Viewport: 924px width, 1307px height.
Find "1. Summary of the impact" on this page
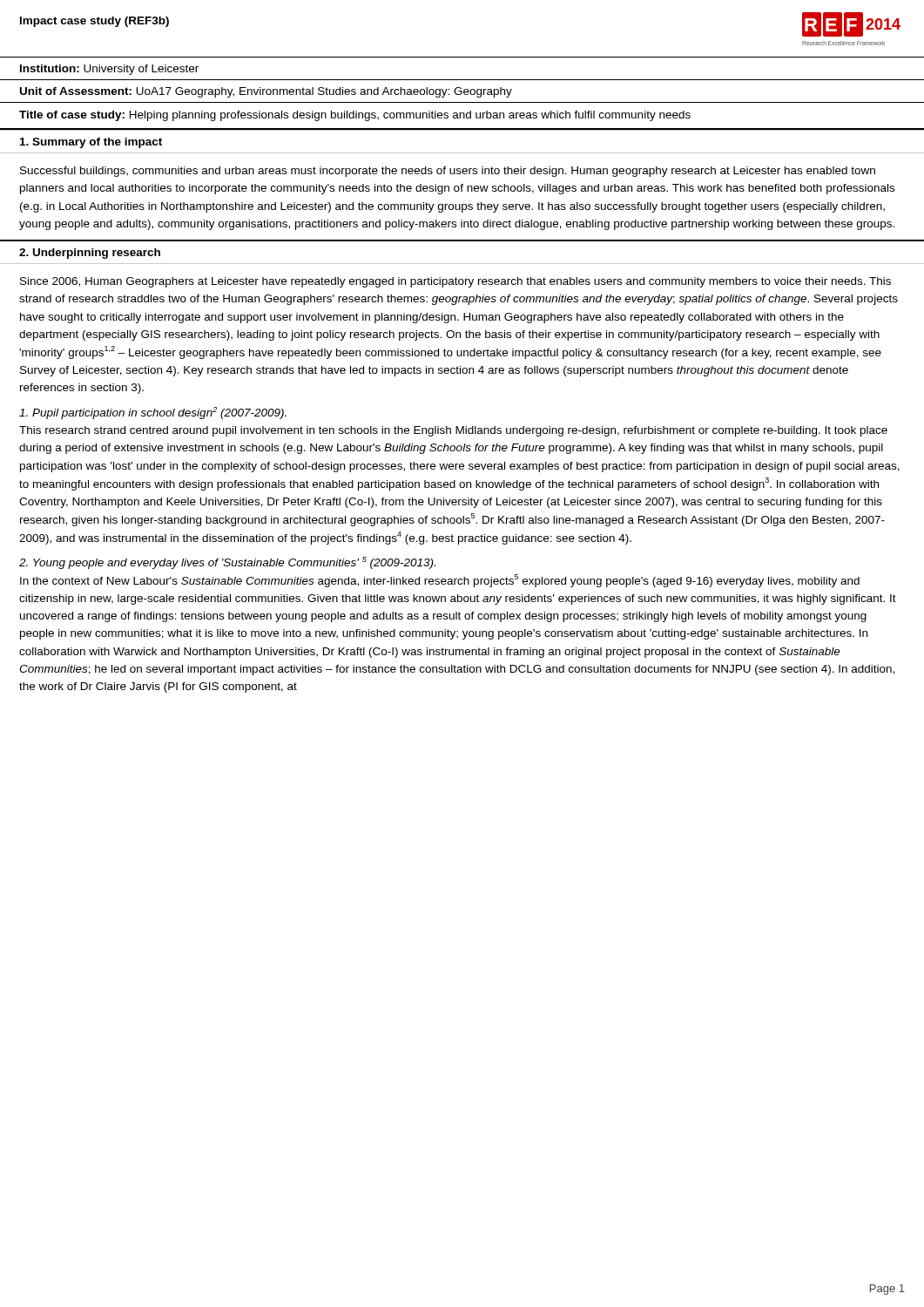coord(91,142)
